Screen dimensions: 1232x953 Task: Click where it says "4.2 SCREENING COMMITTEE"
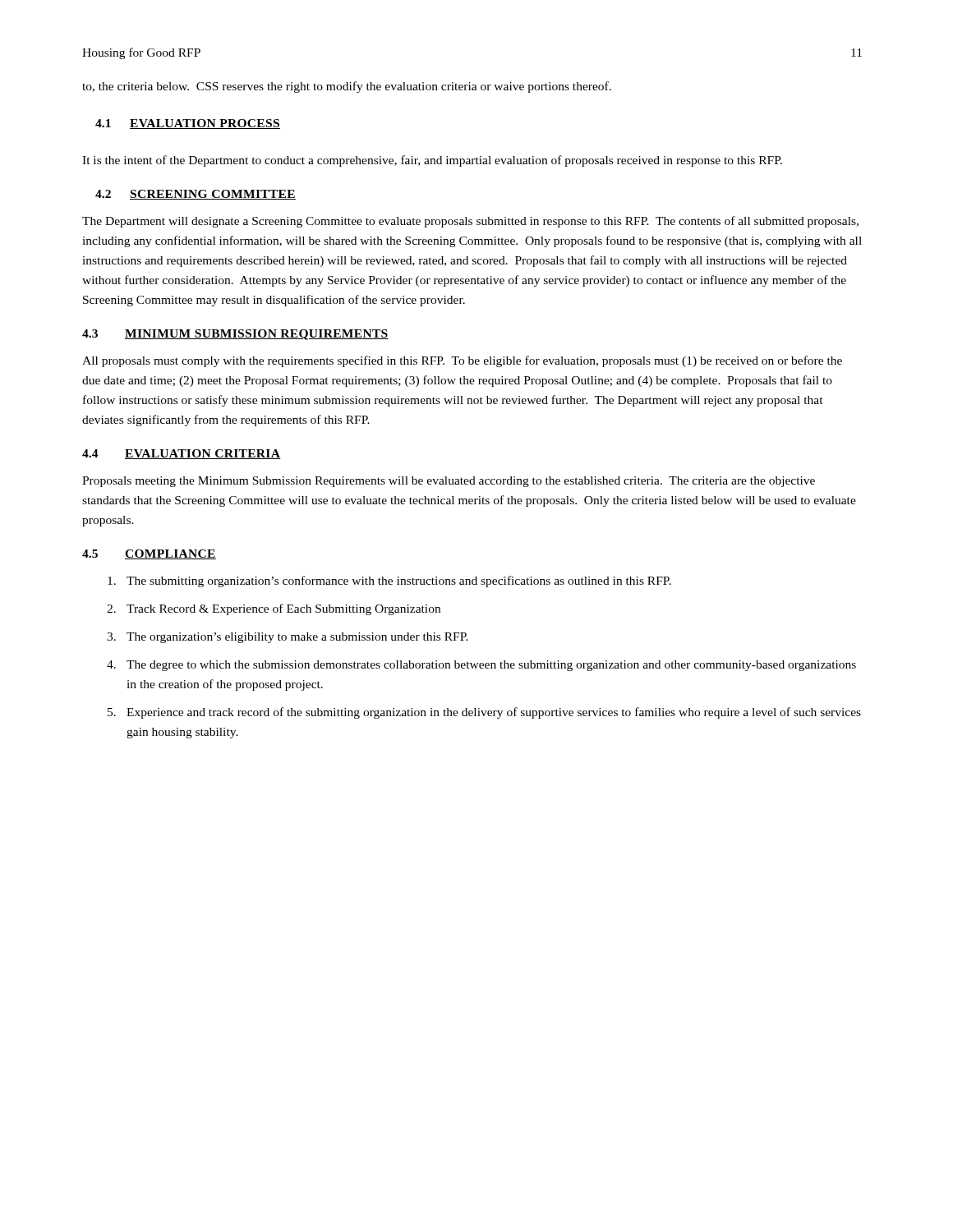[x=195, y=194]
